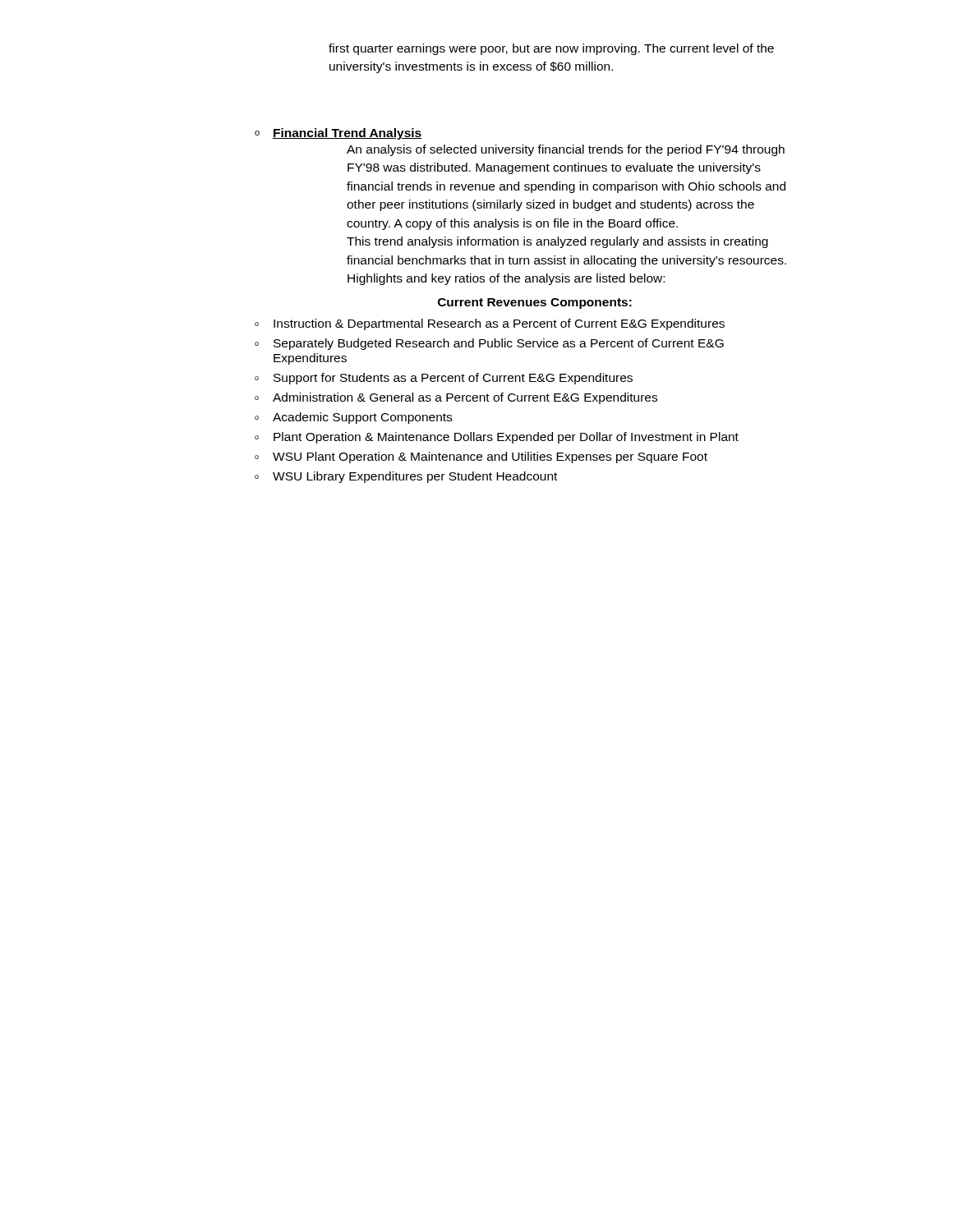This screenshot has width=953, height=1232.
Task: Find the list item with the text "o WSU Library Expenditures"
Action: [x=526, y=476]
